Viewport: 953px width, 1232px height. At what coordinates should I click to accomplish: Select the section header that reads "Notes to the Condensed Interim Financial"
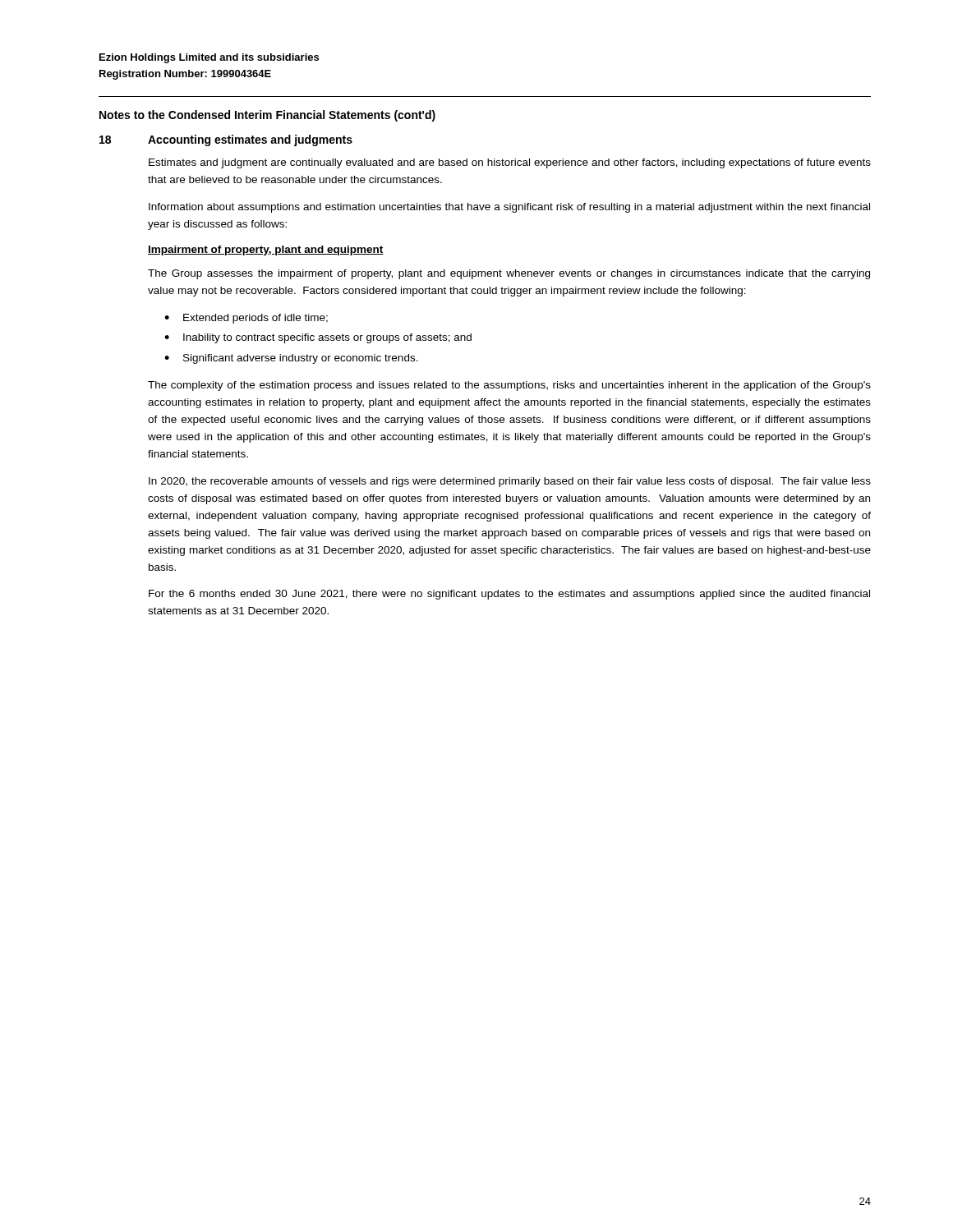click(x=267, y=116)
